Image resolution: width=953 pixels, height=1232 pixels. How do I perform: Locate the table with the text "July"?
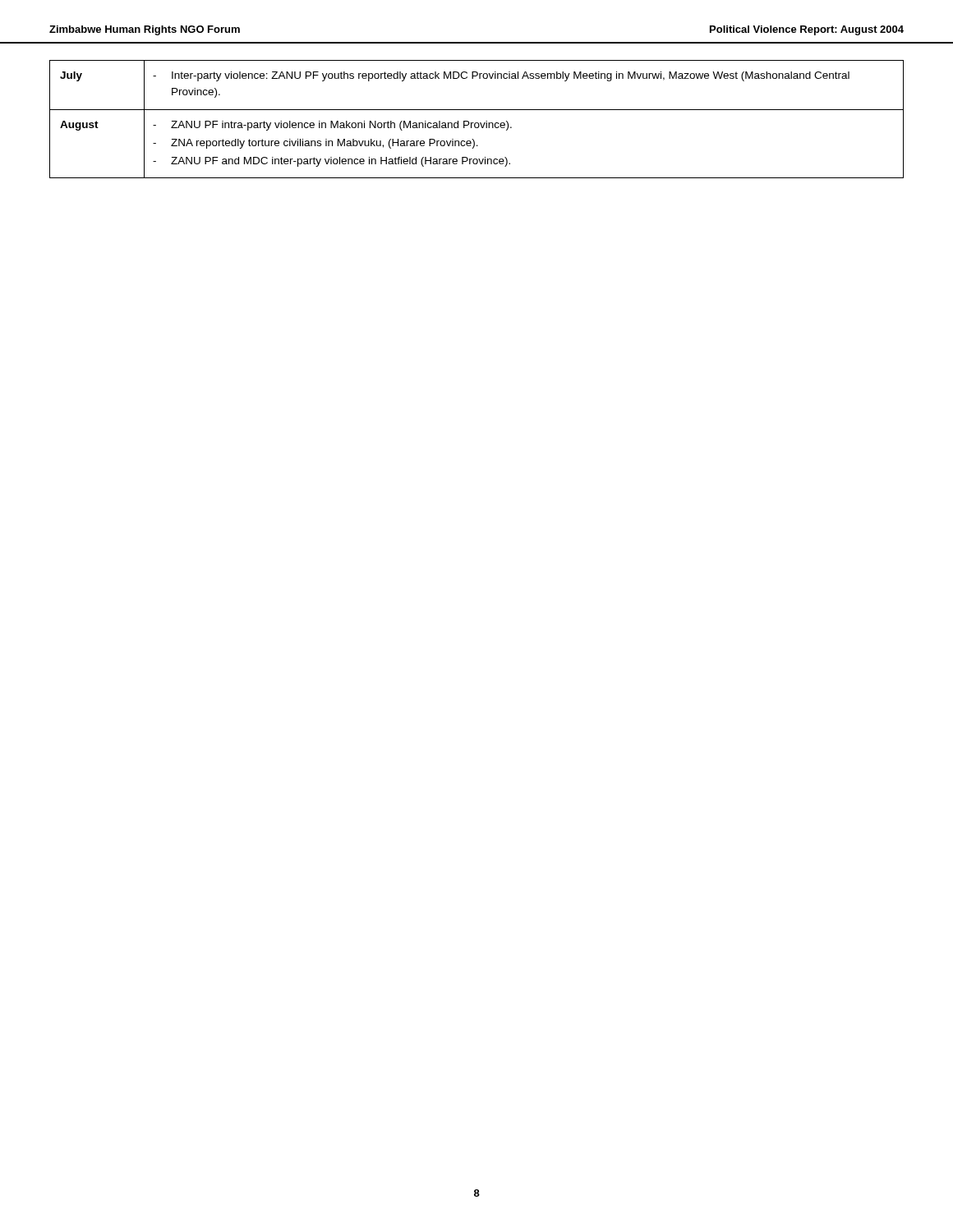[x=476, y=119]
